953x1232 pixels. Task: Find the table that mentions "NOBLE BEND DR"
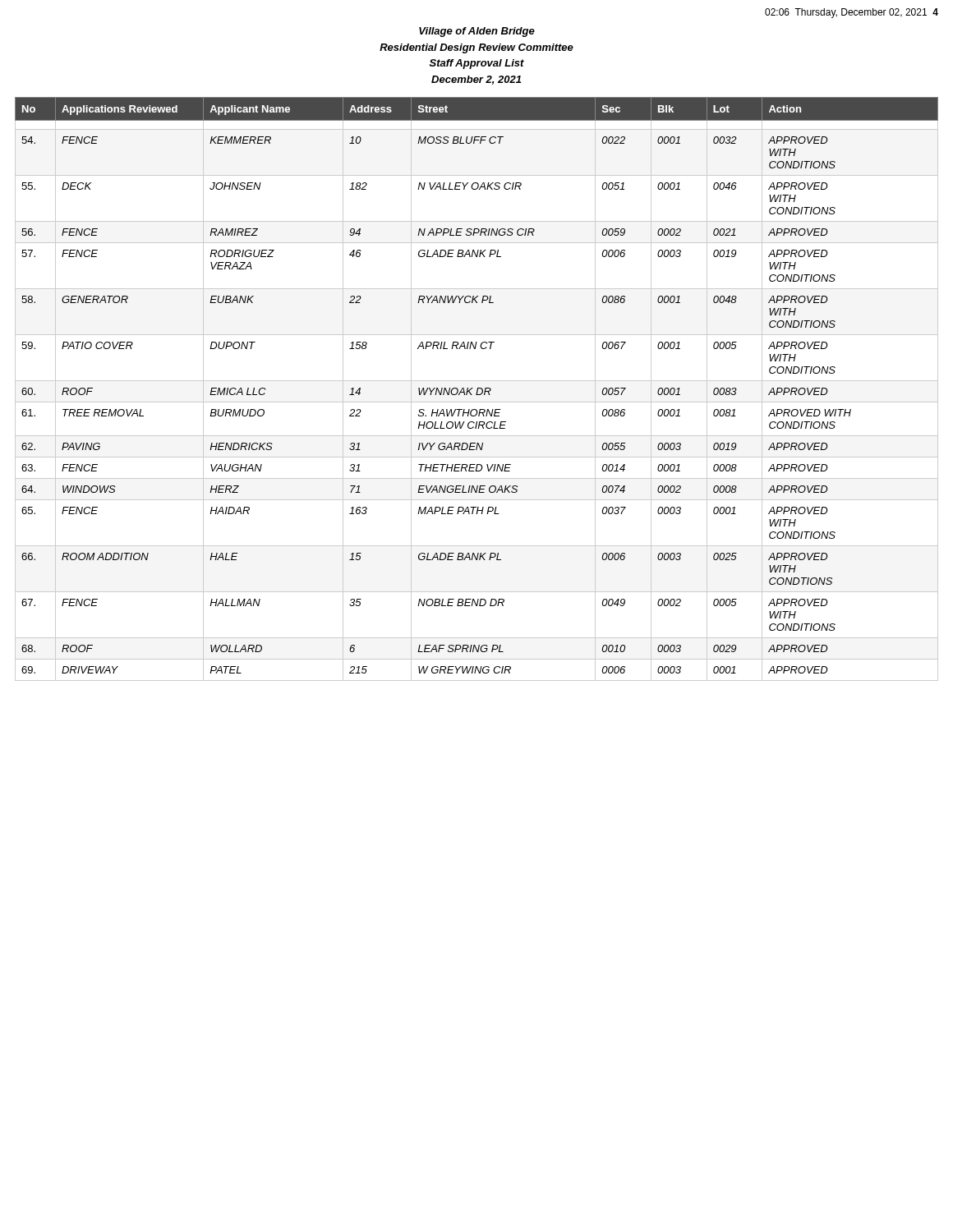[476, 389]
